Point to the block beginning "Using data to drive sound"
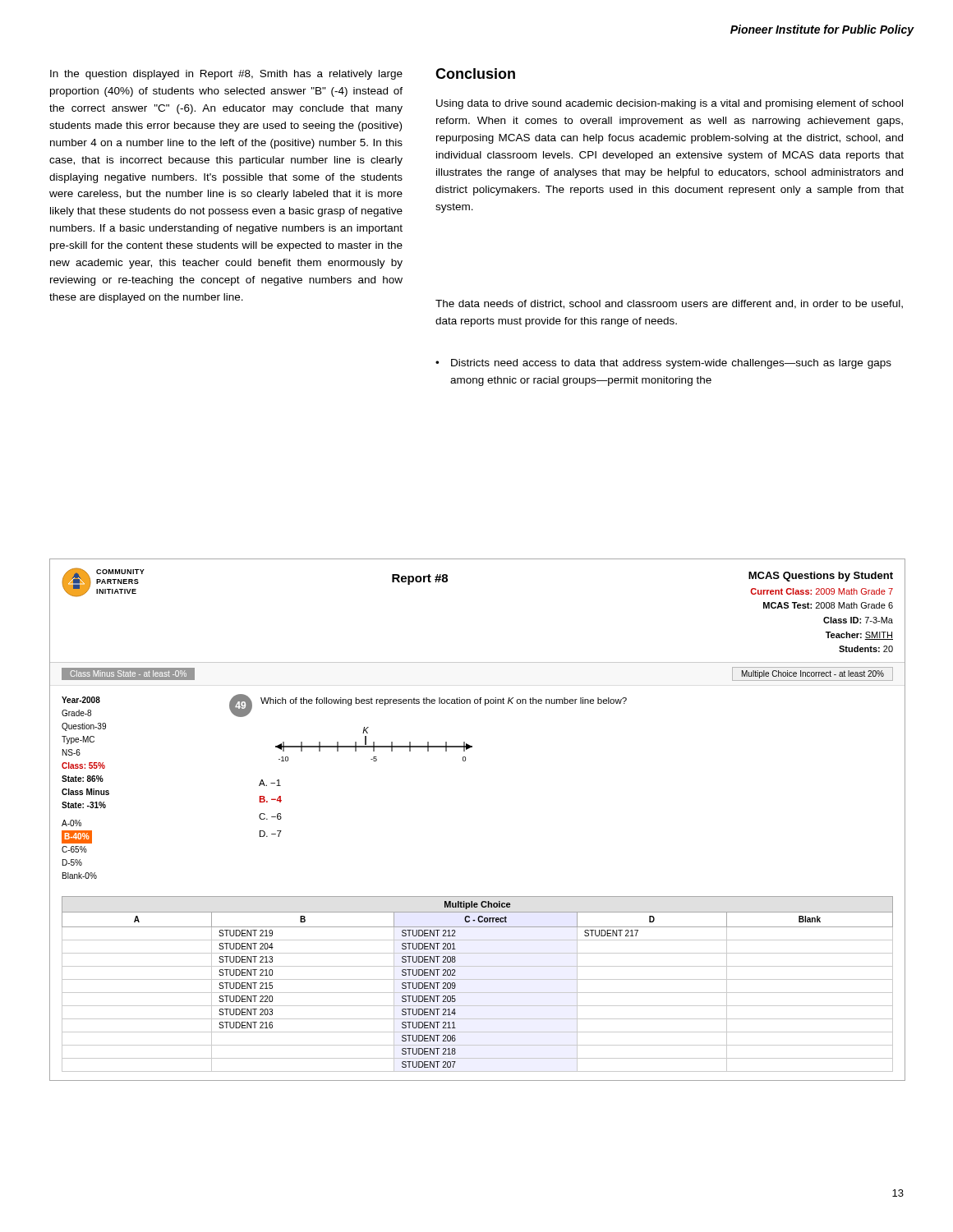This screenshot has height=1232, width=953. (670, 155)
